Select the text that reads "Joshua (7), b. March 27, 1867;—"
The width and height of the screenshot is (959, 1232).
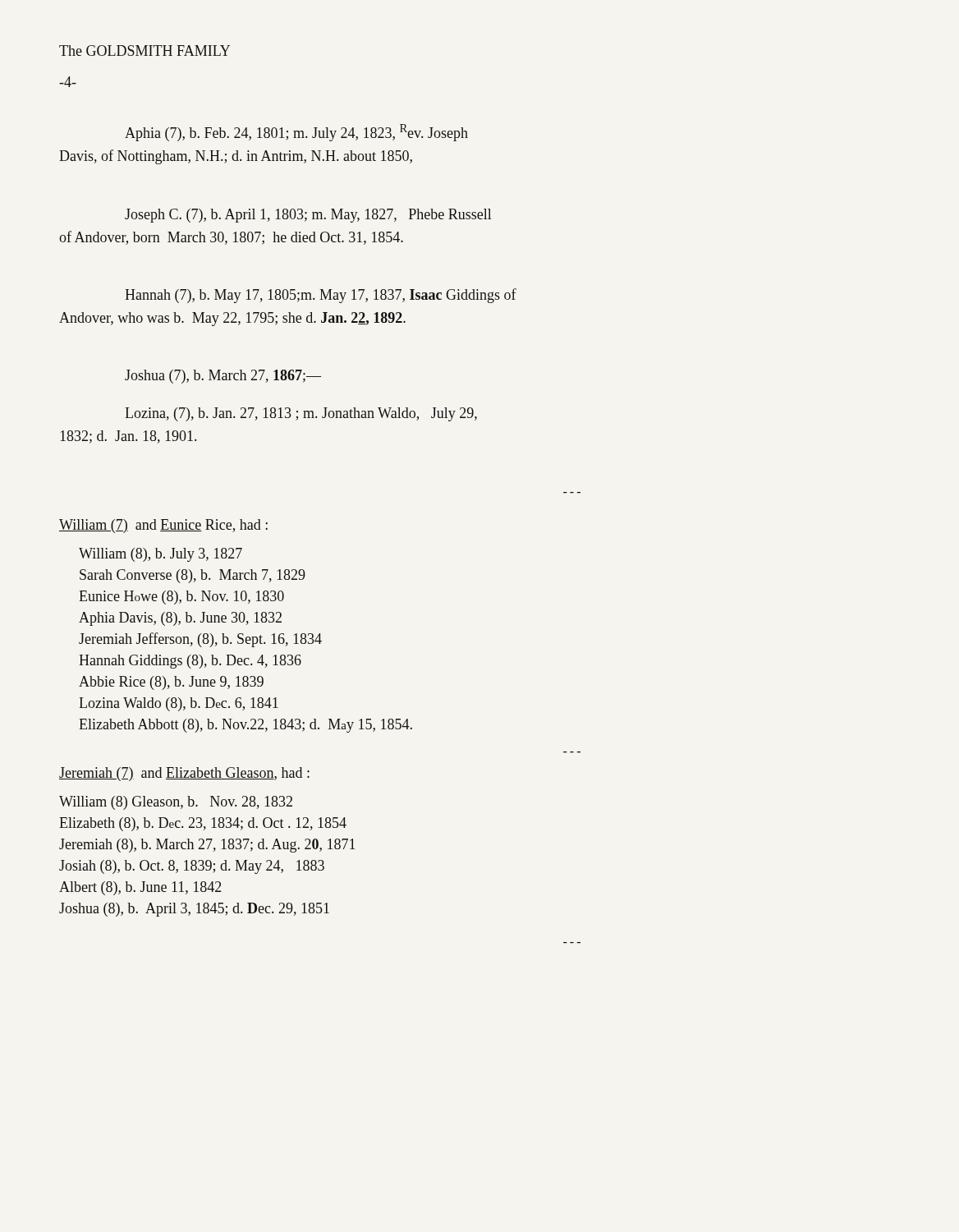[223, 377]
